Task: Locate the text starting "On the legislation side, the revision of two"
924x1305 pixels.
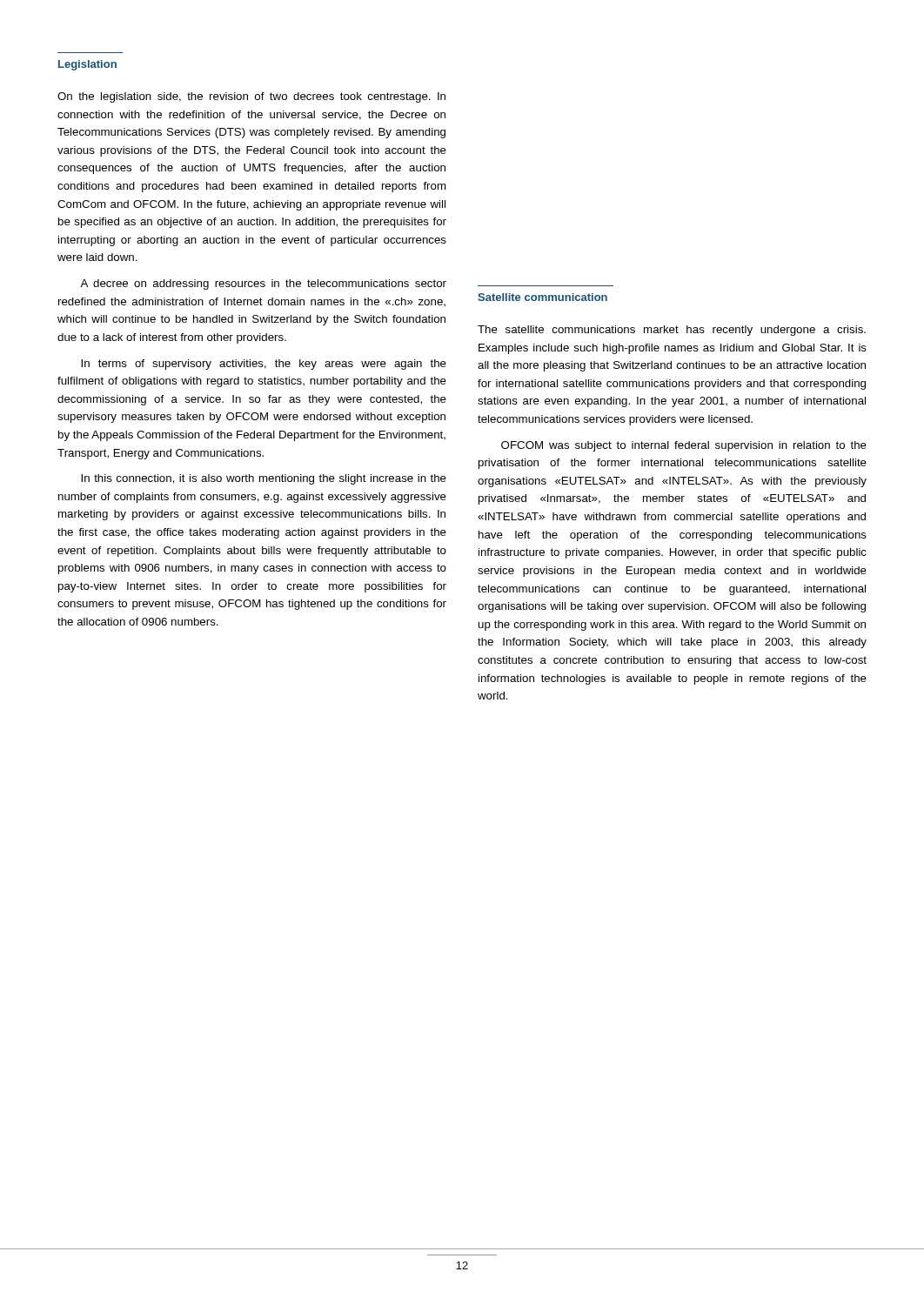Action: click(x=252, y=360)
